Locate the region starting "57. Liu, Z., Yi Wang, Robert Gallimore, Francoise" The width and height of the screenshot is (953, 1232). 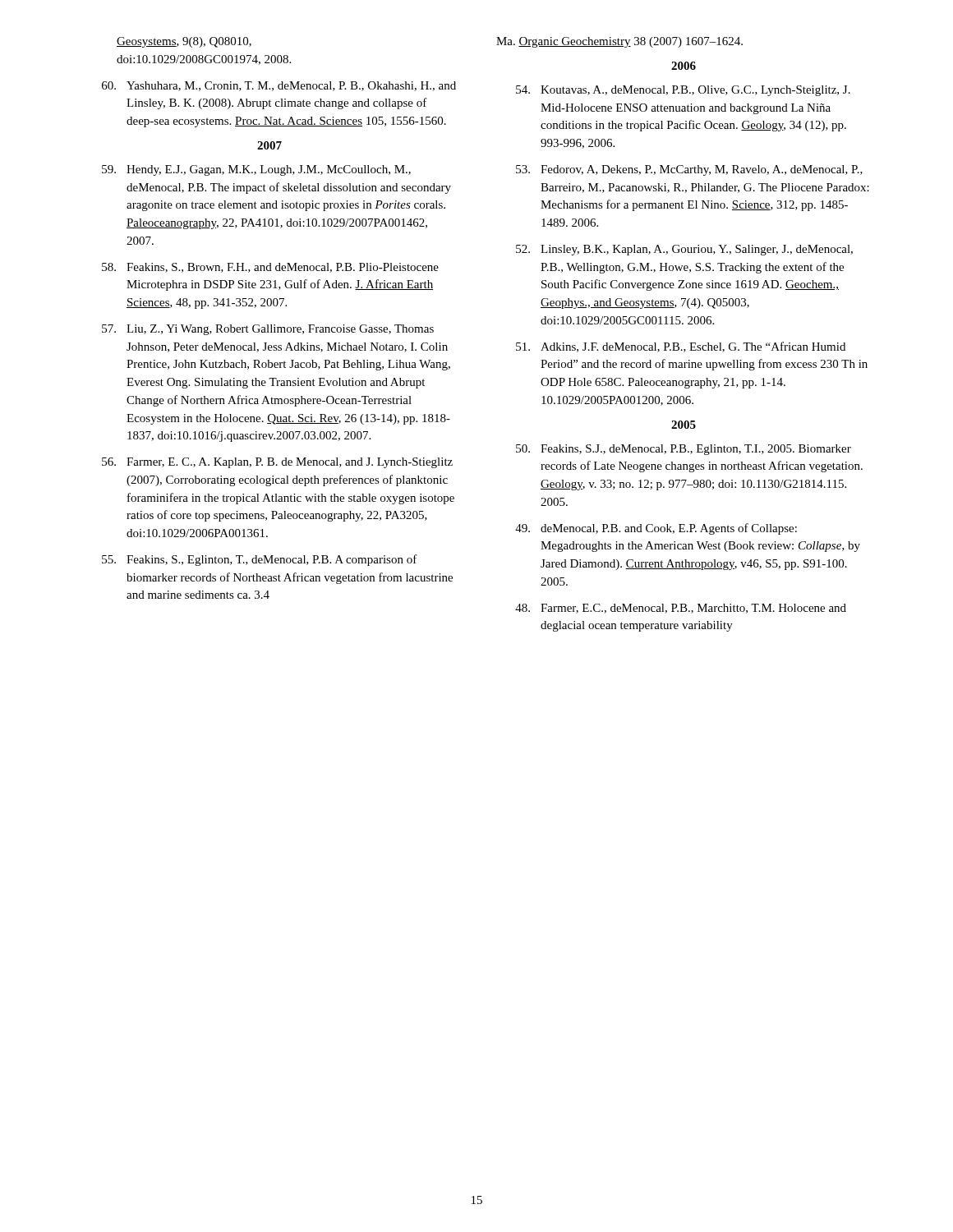[269, 383]
